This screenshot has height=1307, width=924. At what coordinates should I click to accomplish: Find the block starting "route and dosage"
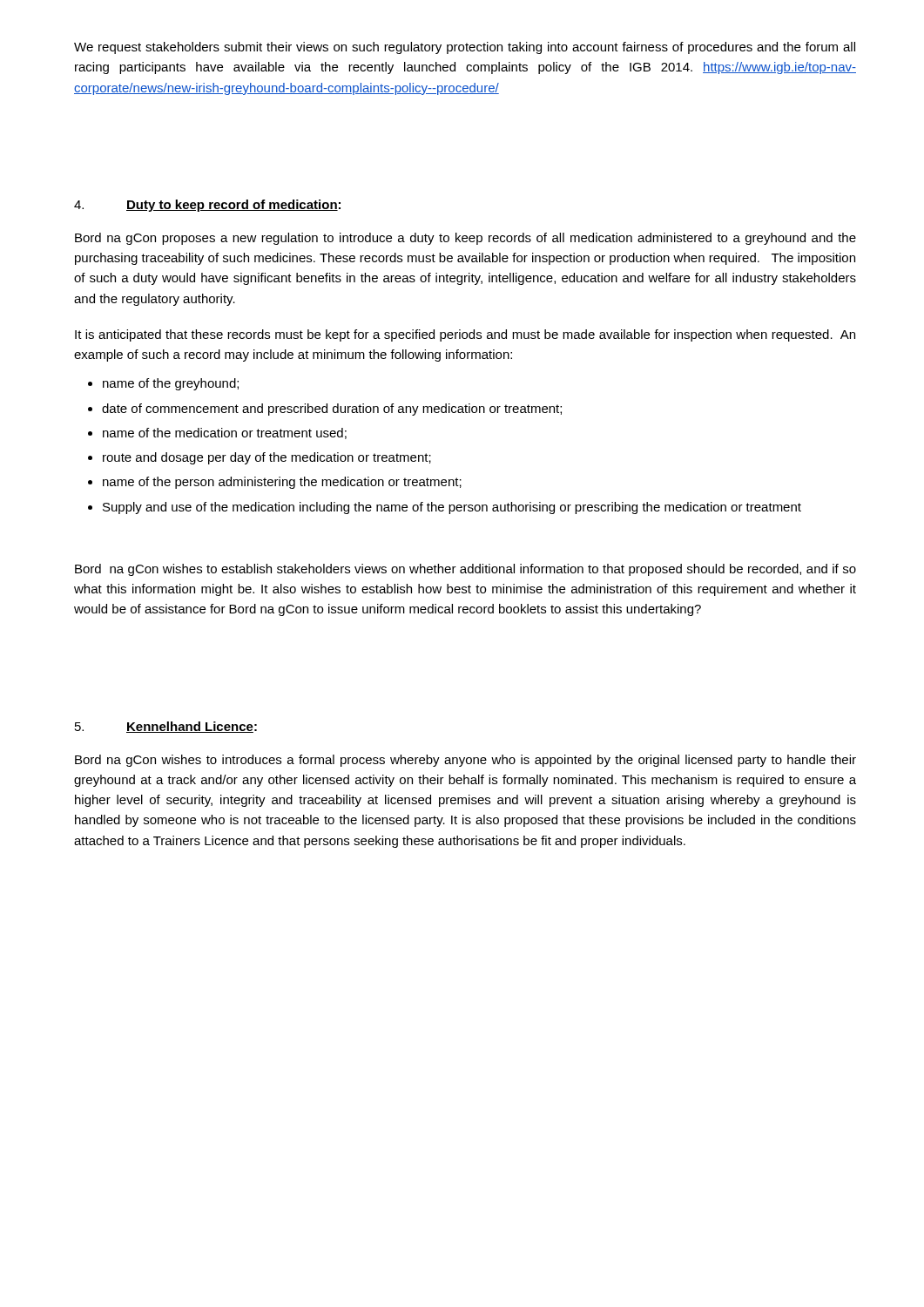(x=267, y=457)
